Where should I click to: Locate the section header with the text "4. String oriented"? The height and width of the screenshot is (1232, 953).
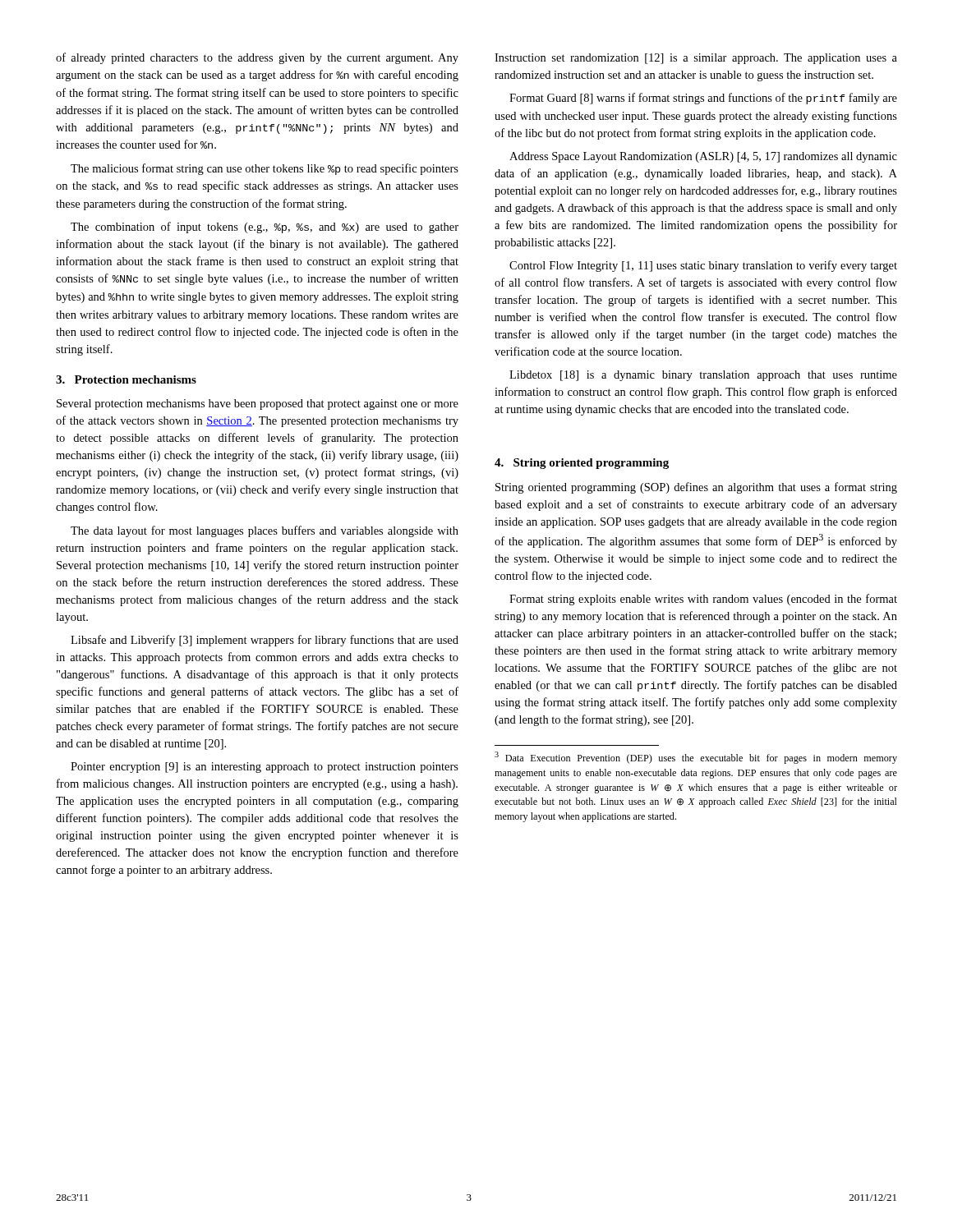(x=582, y=464)
